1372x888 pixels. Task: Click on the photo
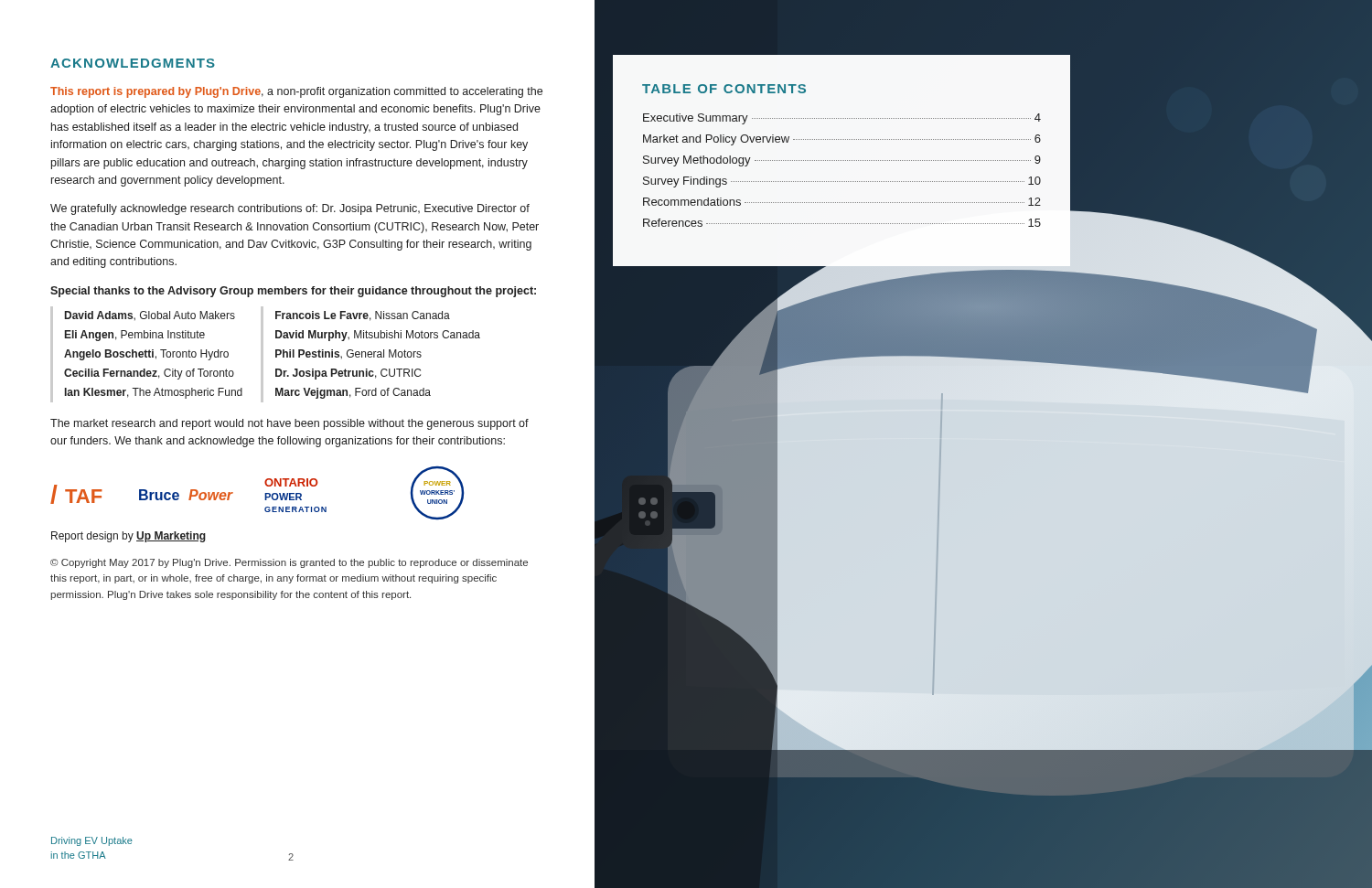983,444
